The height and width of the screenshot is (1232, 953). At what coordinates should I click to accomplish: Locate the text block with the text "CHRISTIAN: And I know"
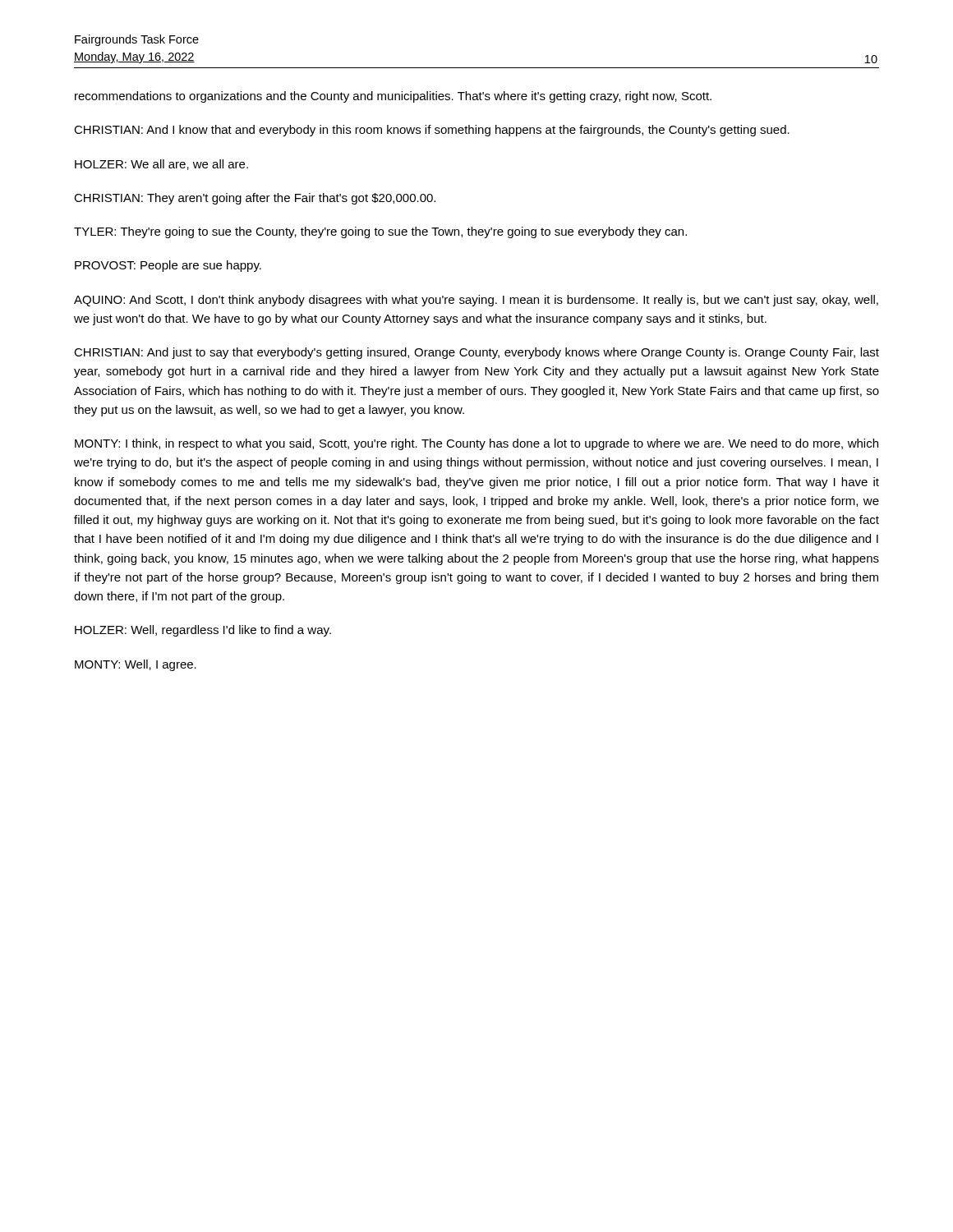(432, 130)
